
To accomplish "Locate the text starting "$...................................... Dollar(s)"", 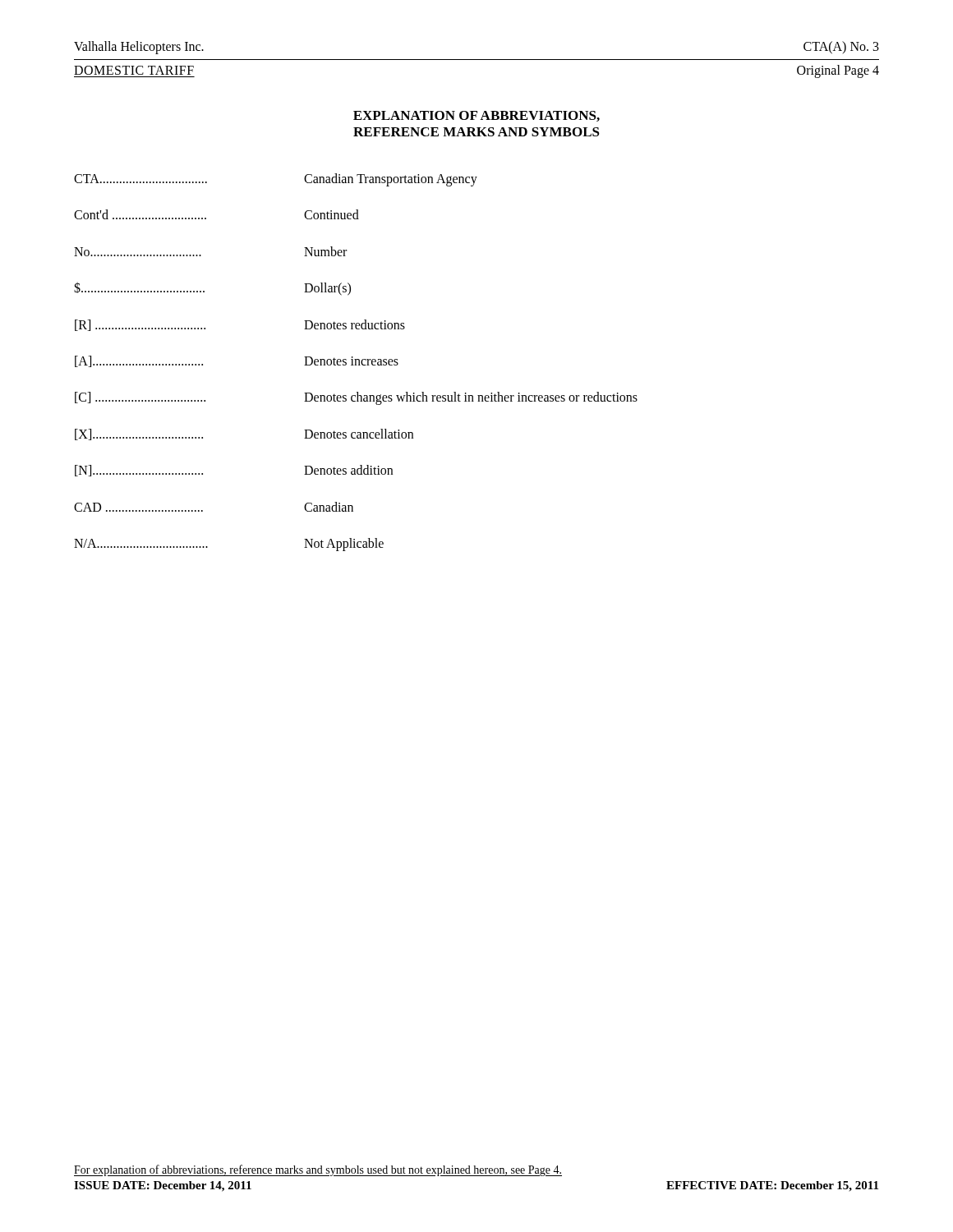I will pyautogui.click(x=77, y=289).
